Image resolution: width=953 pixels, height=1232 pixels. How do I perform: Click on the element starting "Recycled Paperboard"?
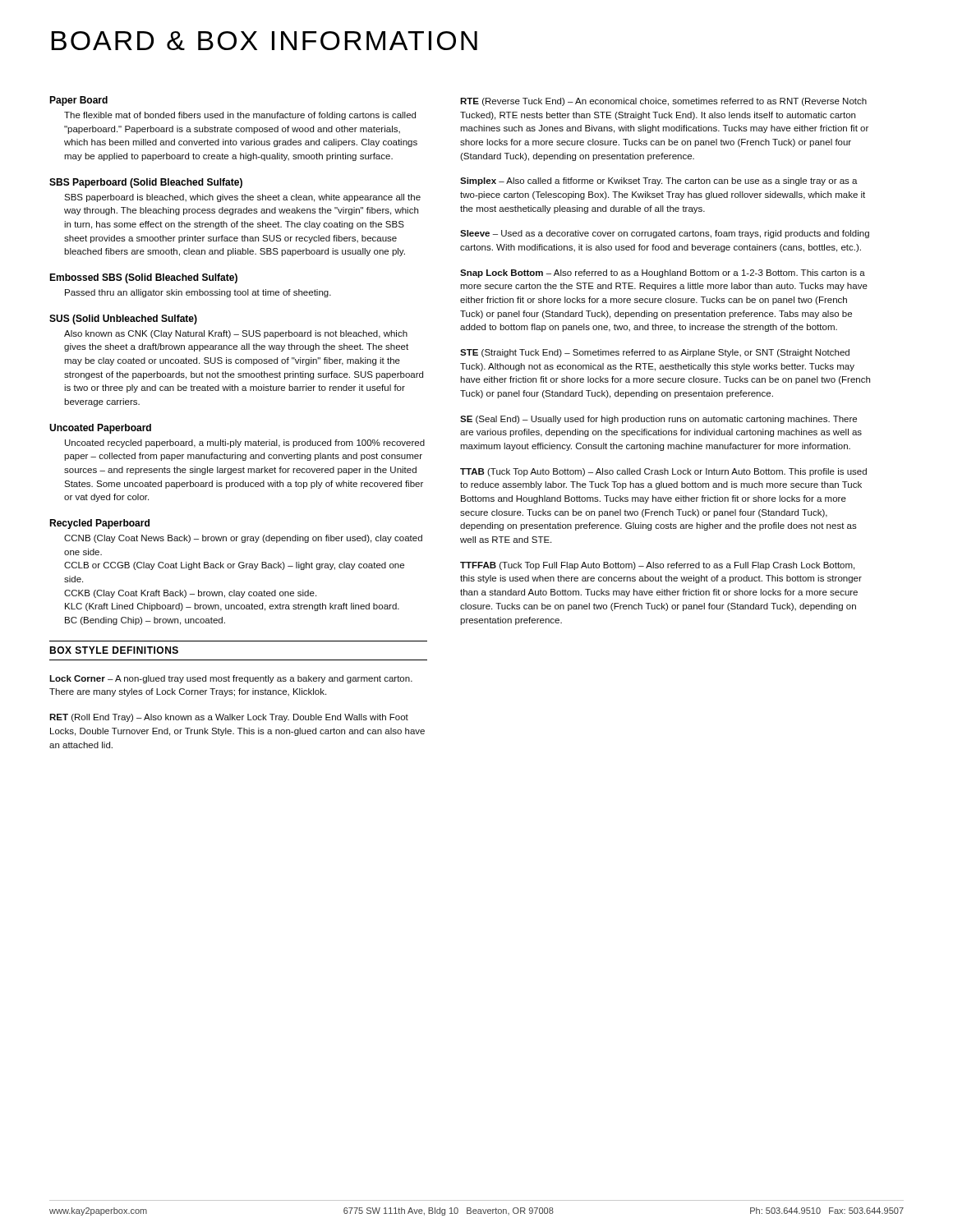(100, 523)
